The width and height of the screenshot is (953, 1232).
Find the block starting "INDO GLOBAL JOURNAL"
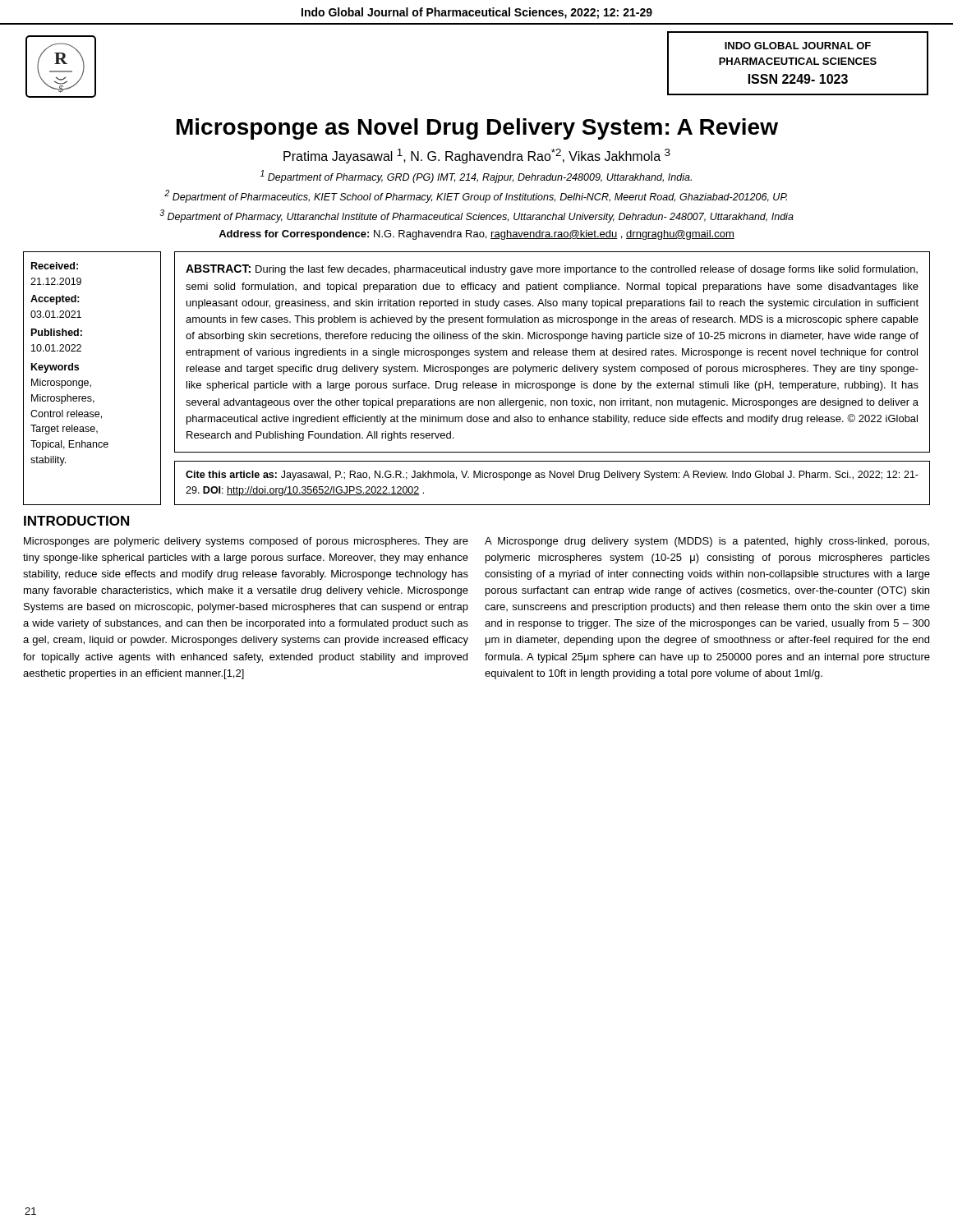[x=798, y=63]
